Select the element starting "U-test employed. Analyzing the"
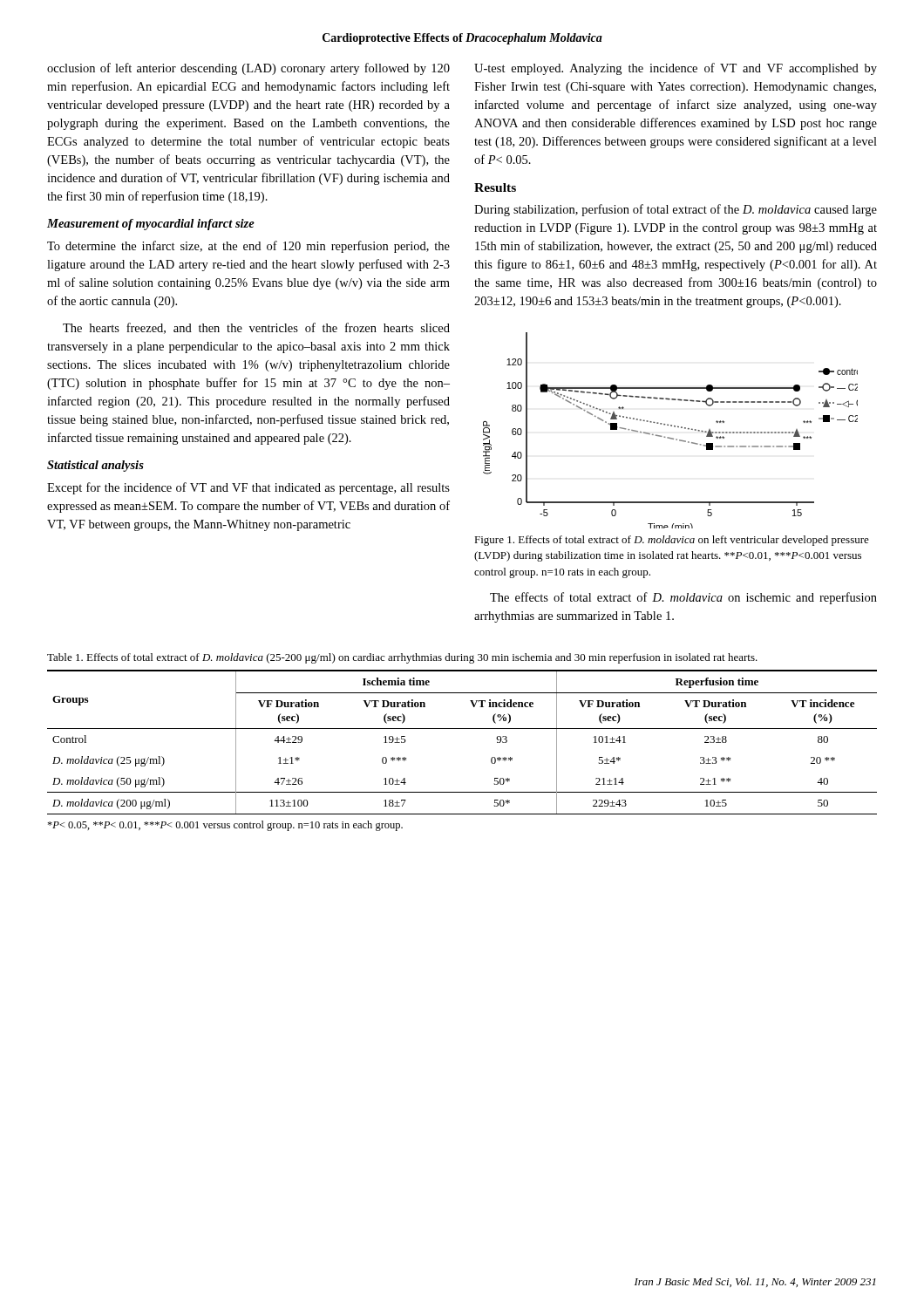The image size is (924, 1308). click(676, 114)
